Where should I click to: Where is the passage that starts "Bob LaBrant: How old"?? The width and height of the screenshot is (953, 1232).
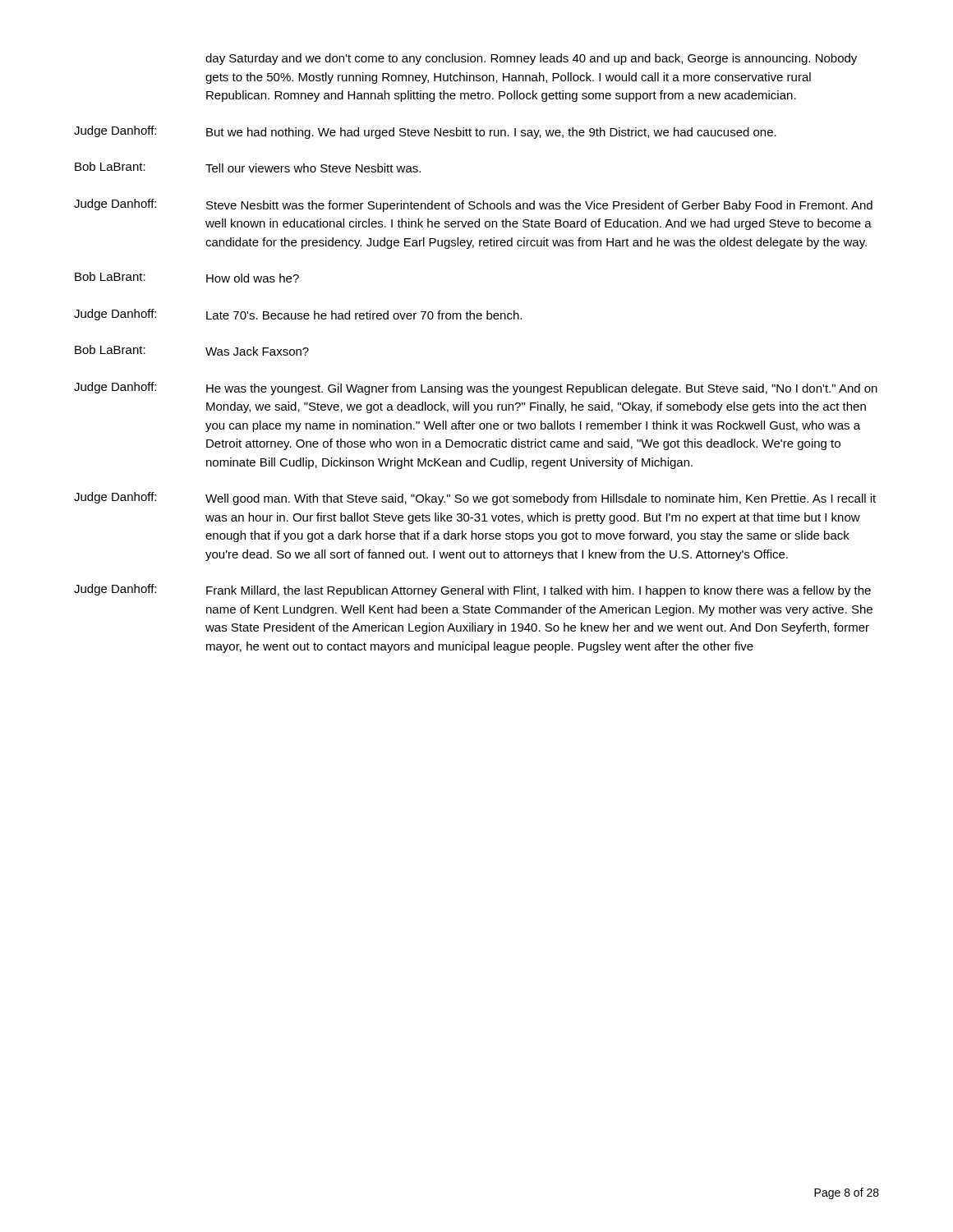114,277
